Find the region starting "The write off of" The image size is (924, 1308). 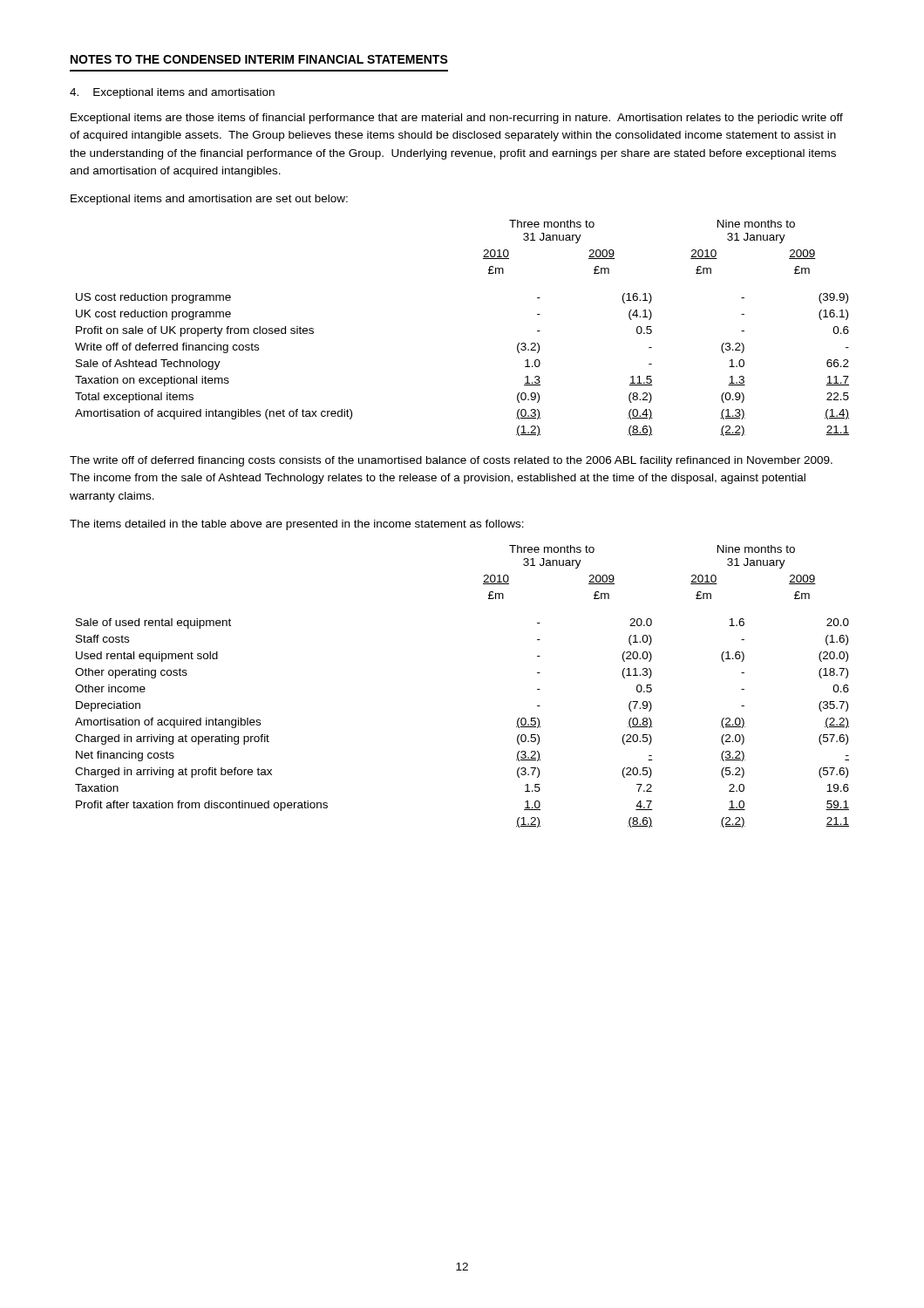(x=453, y=478)
